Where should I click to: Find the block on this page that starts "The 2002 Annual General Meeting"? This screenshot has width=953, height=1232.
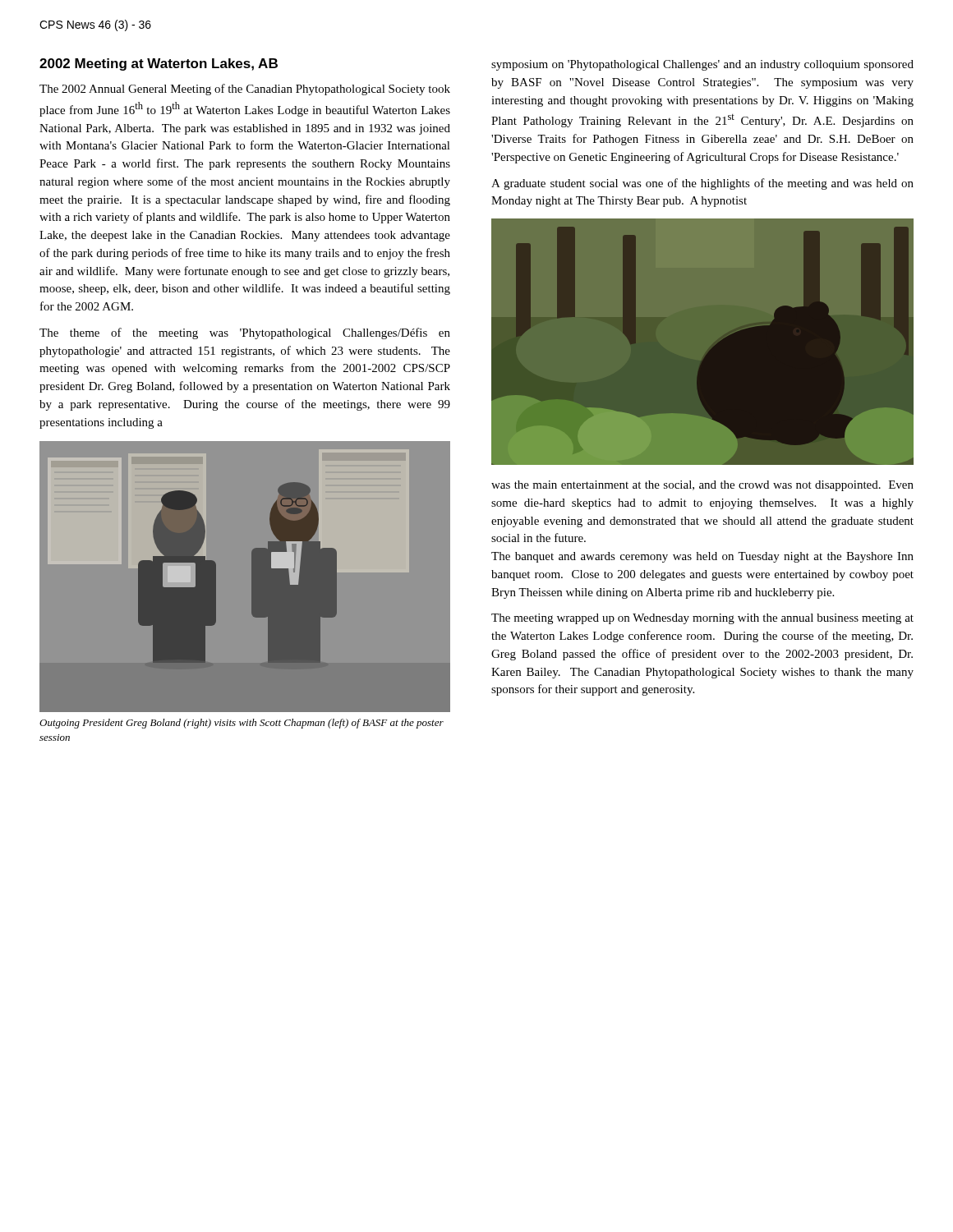245,198
